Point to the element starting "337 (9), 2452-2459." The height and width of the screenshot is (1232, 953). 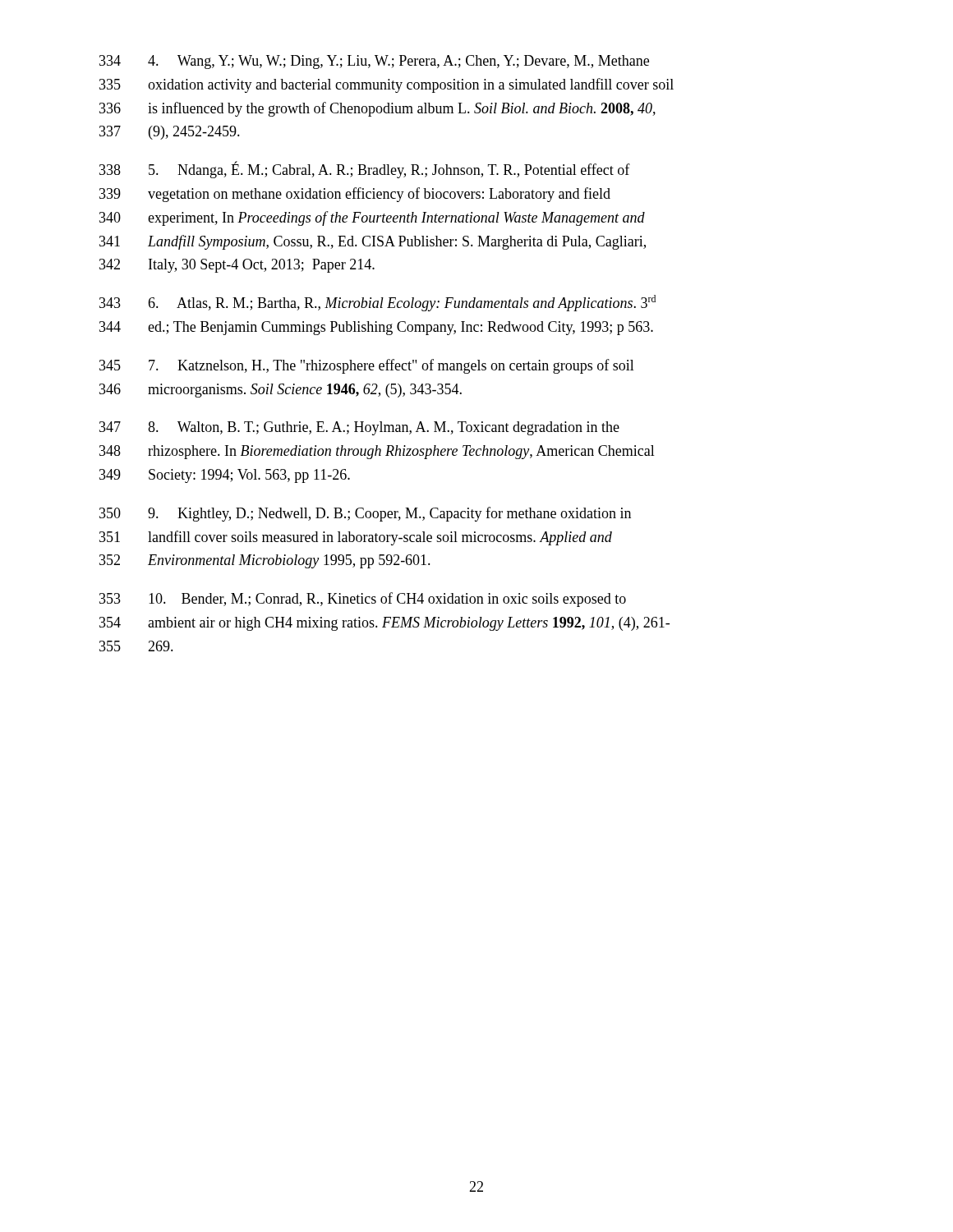pos(170,133)
